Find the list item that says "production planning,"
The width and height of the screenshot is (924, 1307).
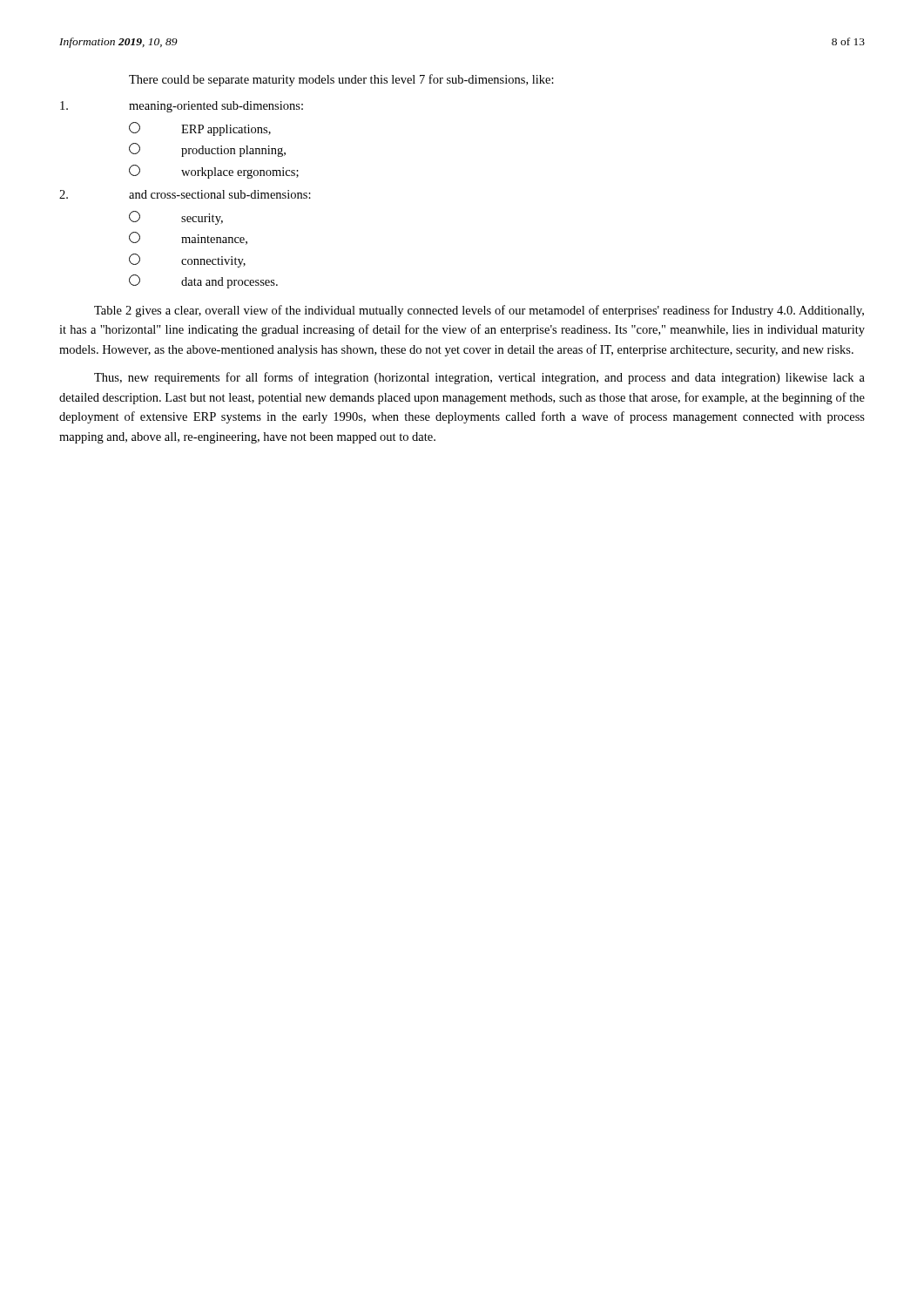click(208, 150)
